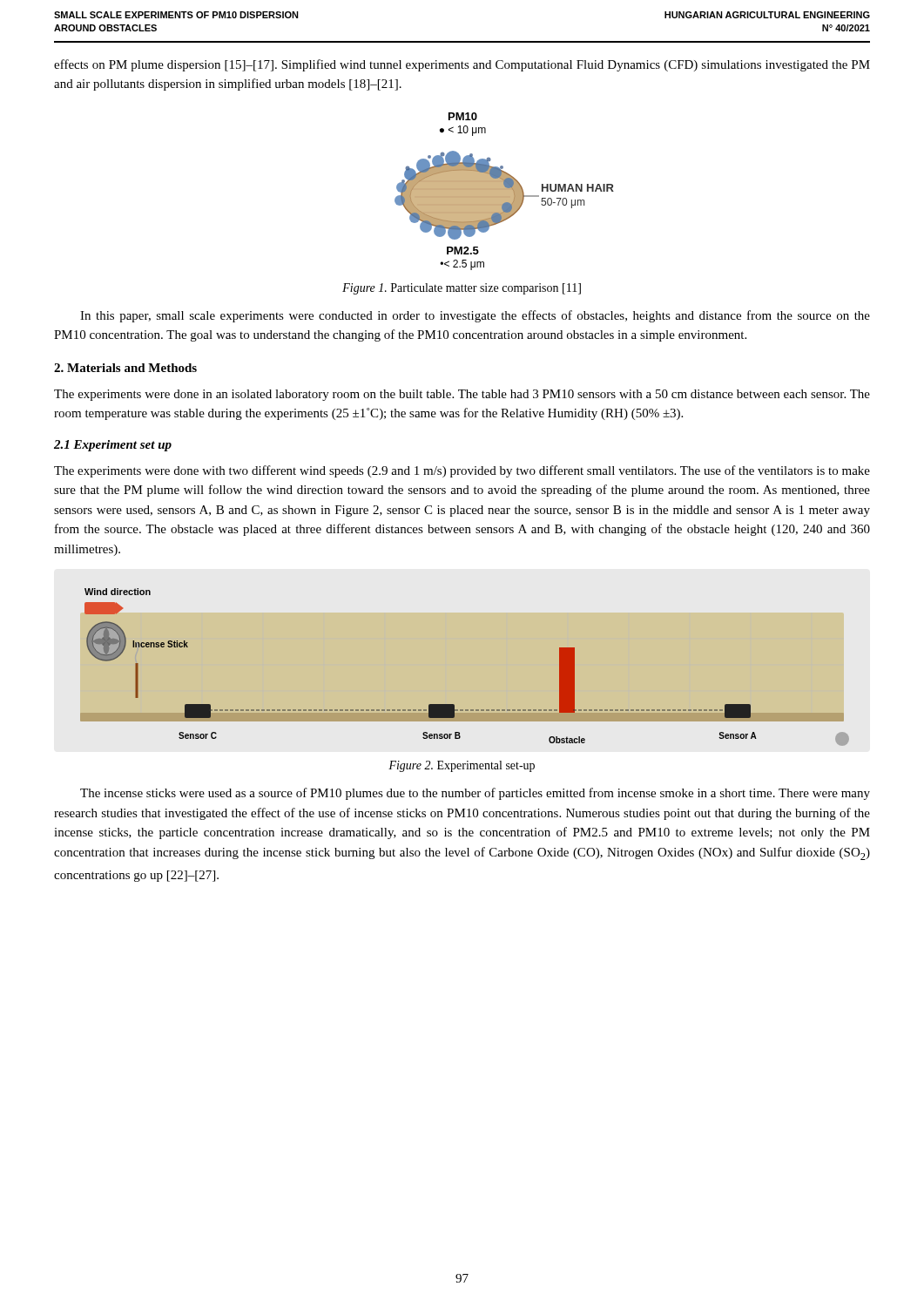Locate the text block starting "Figure 2. Experimental set-up"

click(x=462, y=766)
